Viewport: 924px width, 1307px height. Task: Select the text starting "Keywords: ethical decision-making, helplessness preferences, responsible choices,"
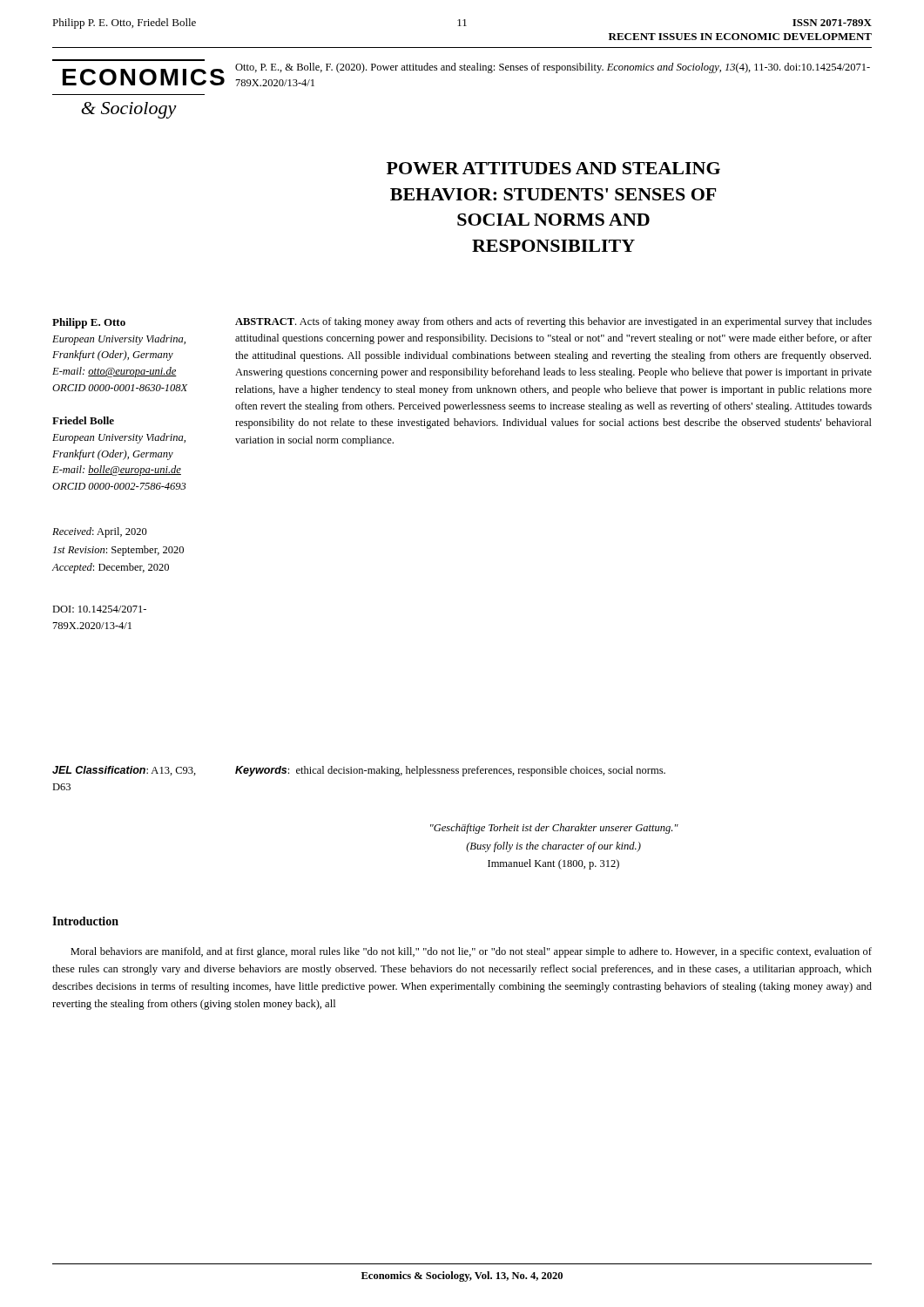click(451, 770)
